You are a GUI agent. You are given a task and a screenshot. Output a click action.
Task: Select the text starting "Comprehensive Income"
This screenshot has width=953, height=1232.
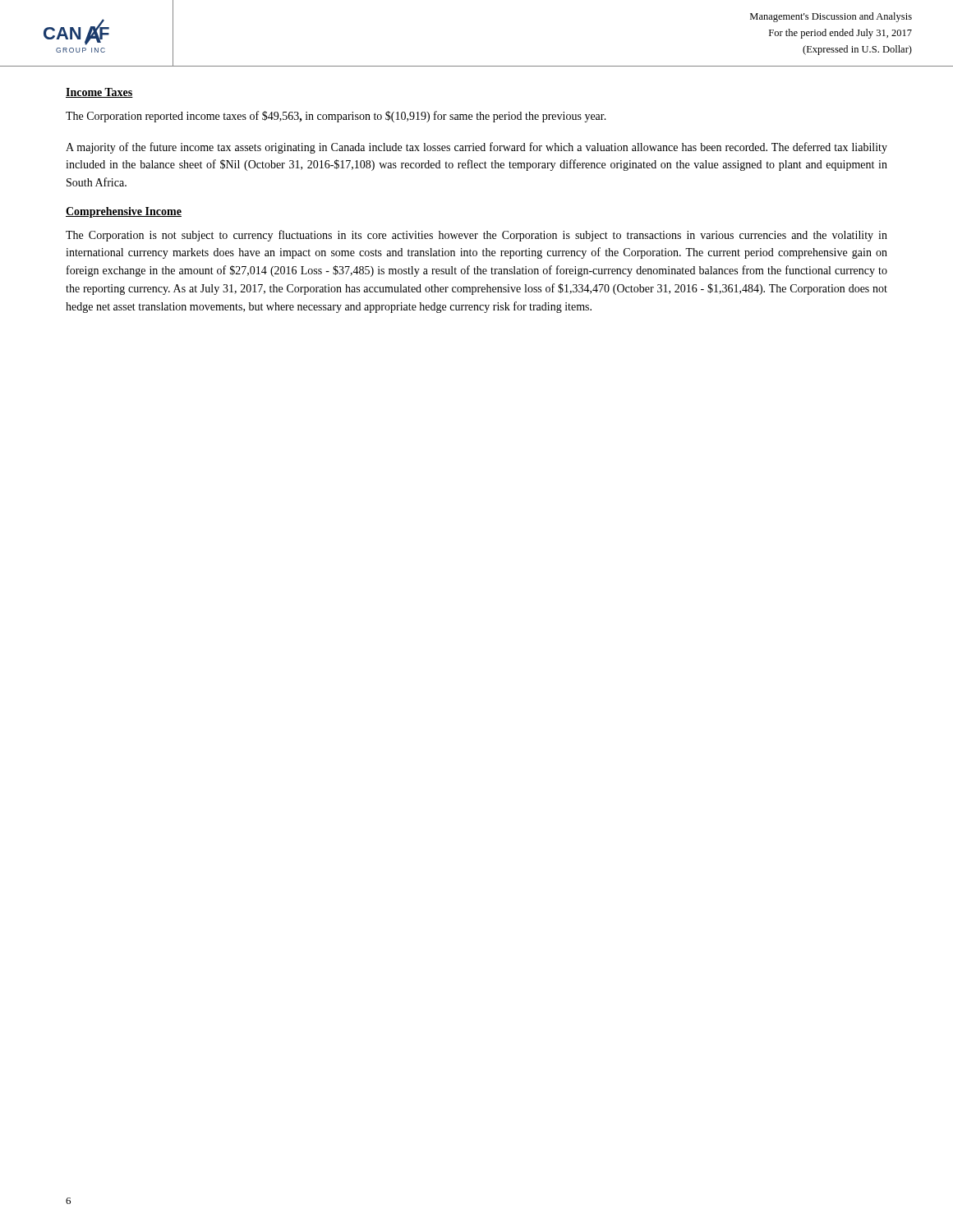124,211
